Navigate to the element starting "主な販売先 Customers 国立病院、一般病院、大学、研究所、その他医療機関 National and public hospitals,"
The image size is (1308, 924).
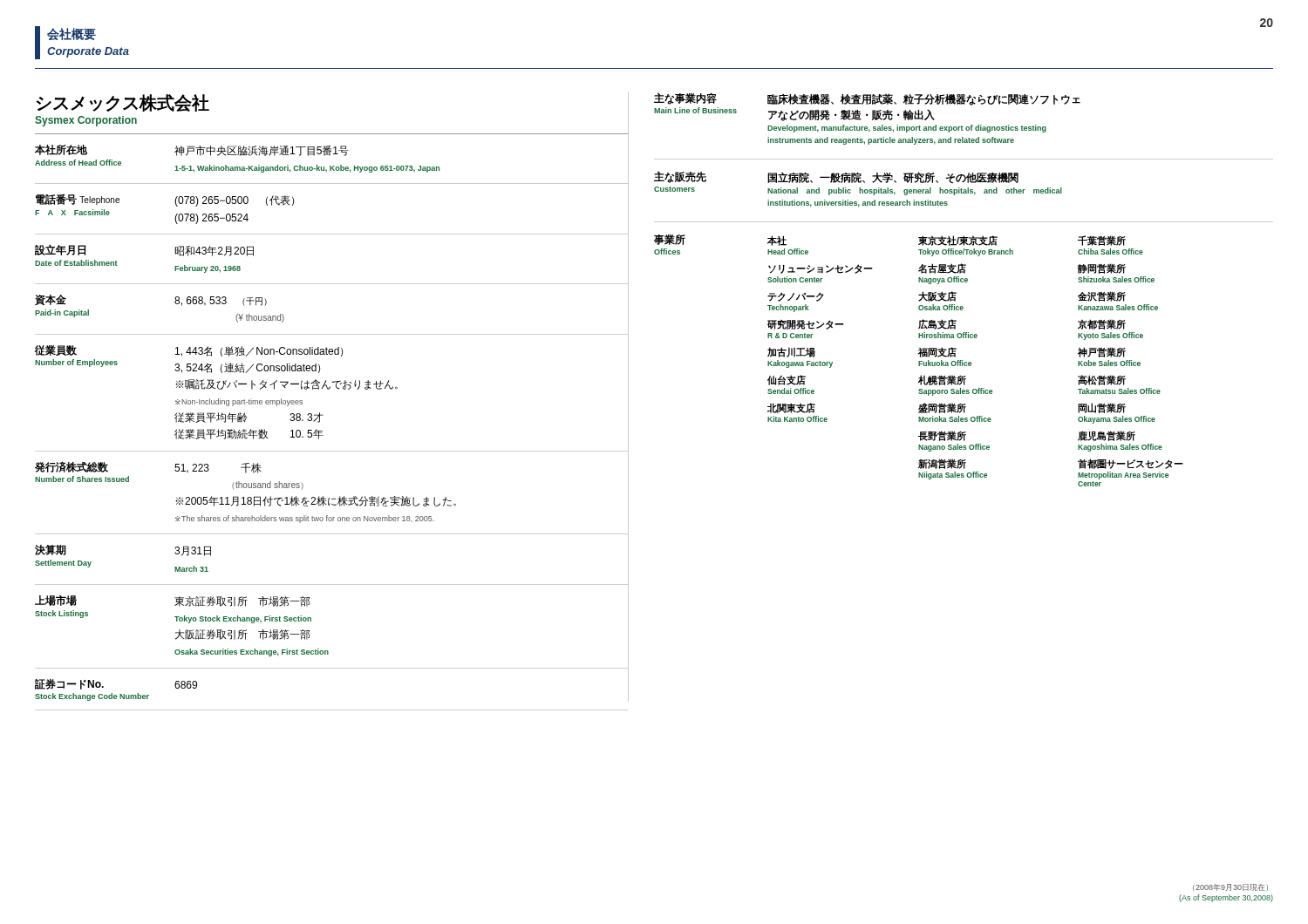[964, 190]
